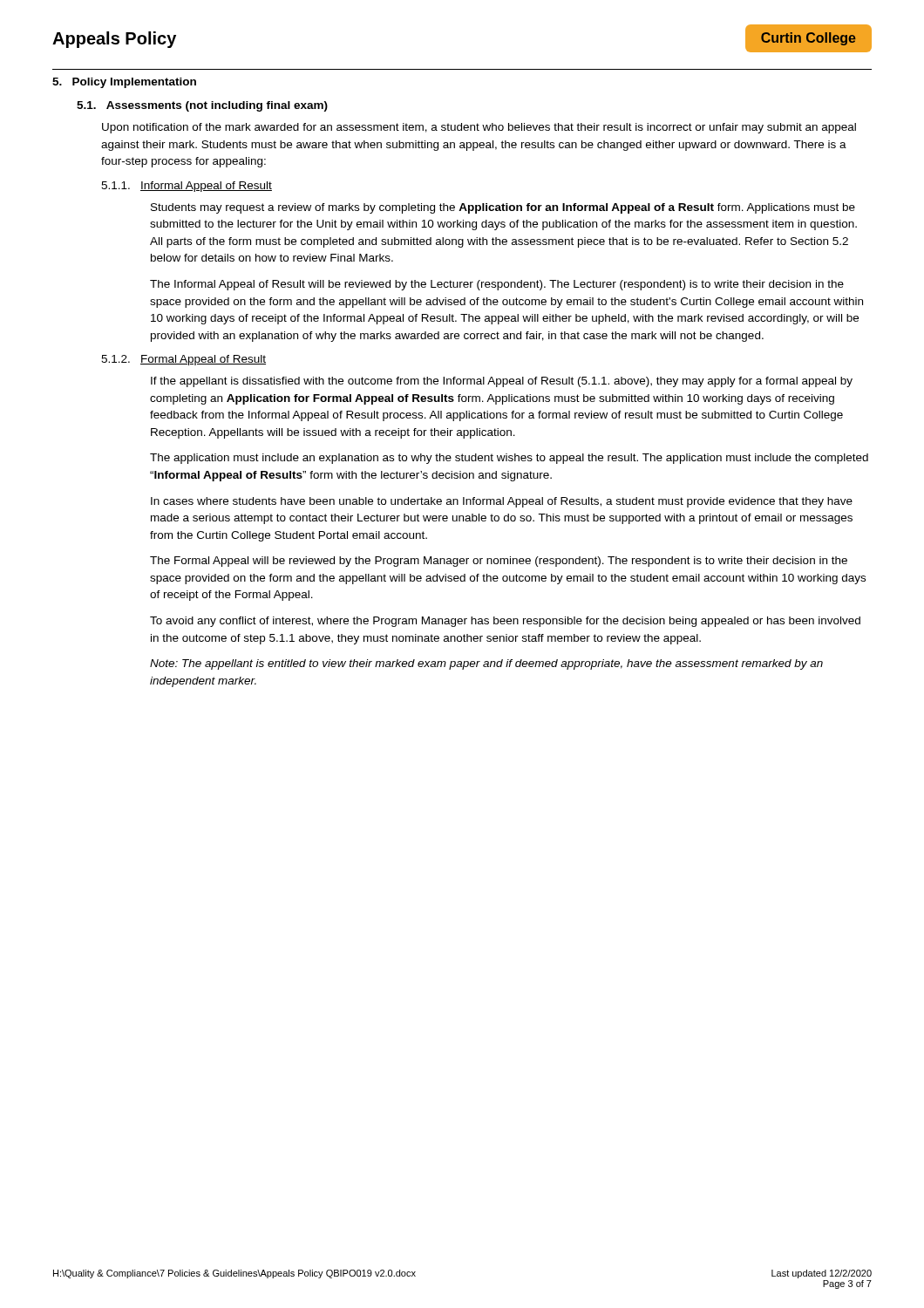Select the text starting "If the appellant is dissatisfied with the"

coord(511,407)
